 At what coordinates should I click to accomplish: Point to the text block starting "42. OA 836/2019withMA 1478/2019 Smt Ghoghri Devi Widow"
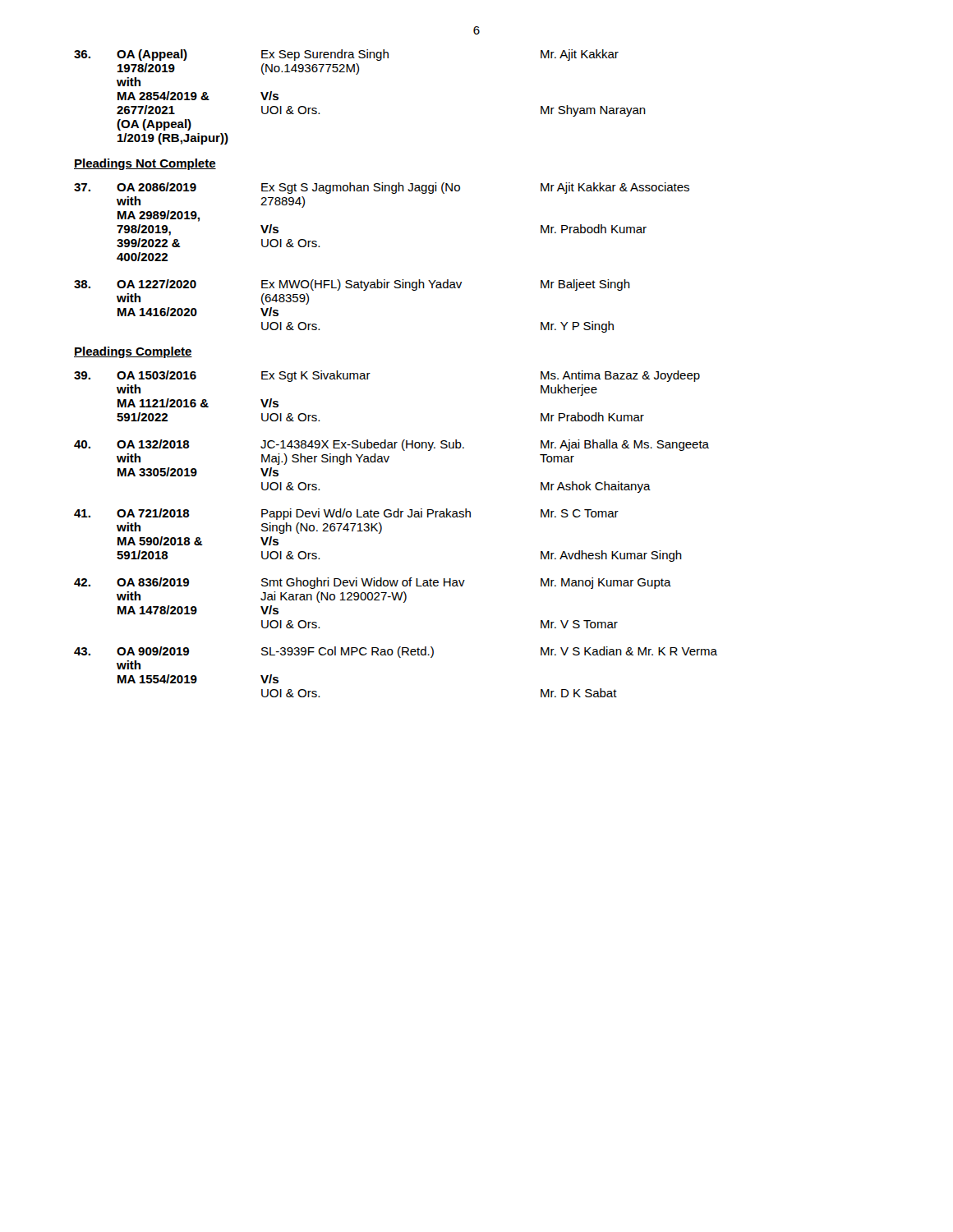373,583
